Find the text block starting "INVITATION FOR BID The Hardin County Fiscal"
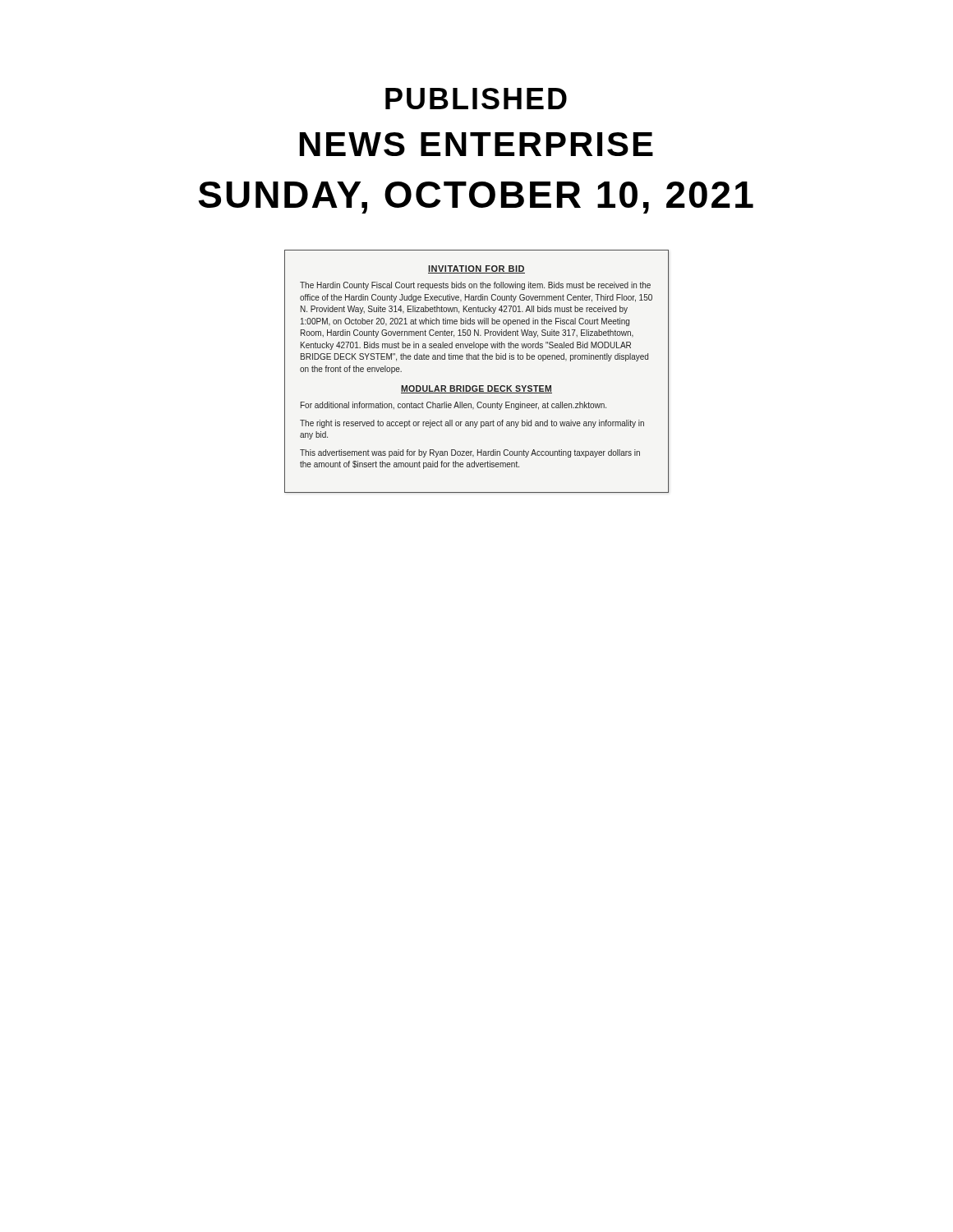The image size is (953, 1232). (x=476, y=367)
